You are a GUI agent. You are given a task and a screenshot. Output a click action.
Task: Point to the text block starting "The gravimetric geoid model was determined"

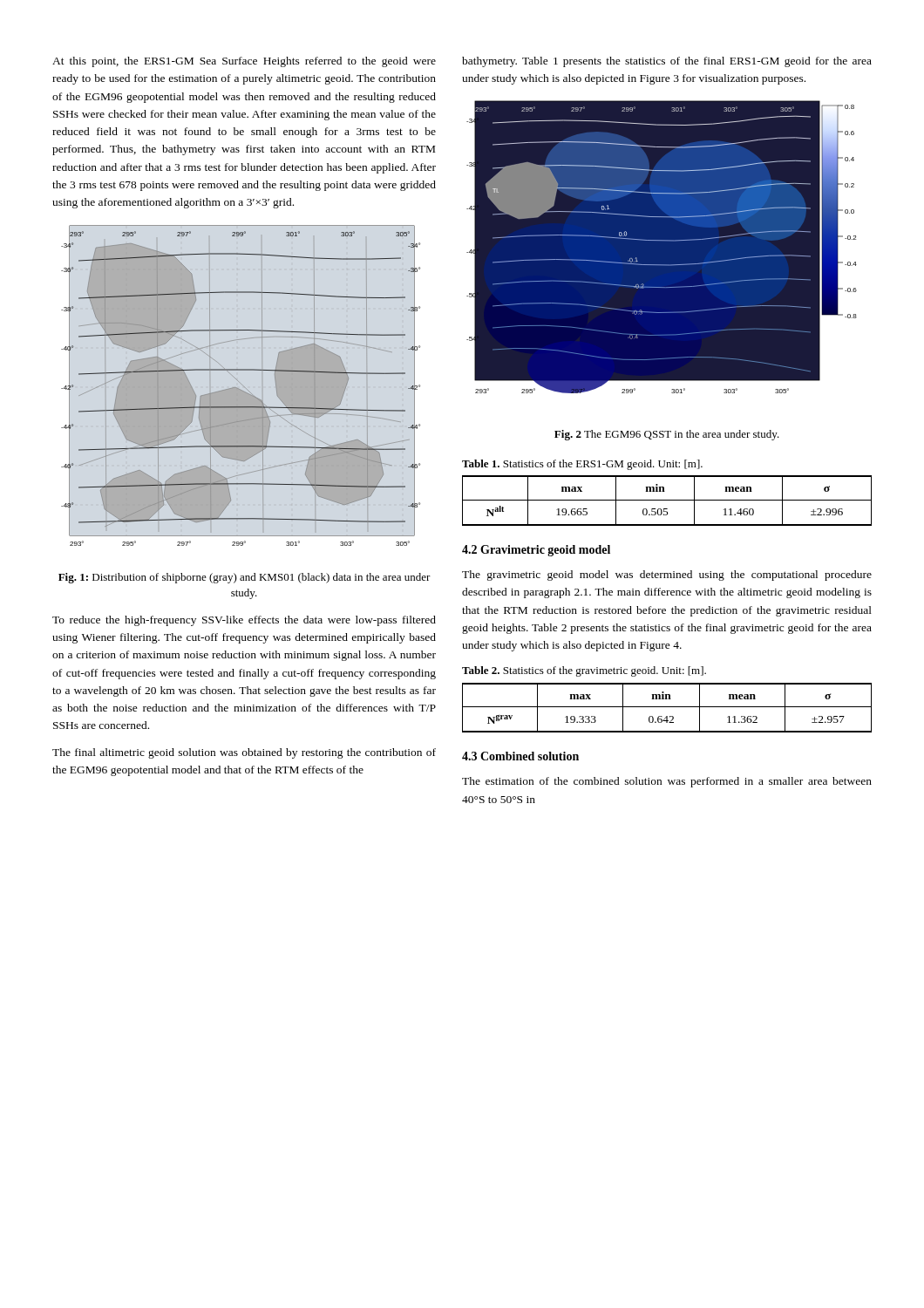click(x=667, y=610)
